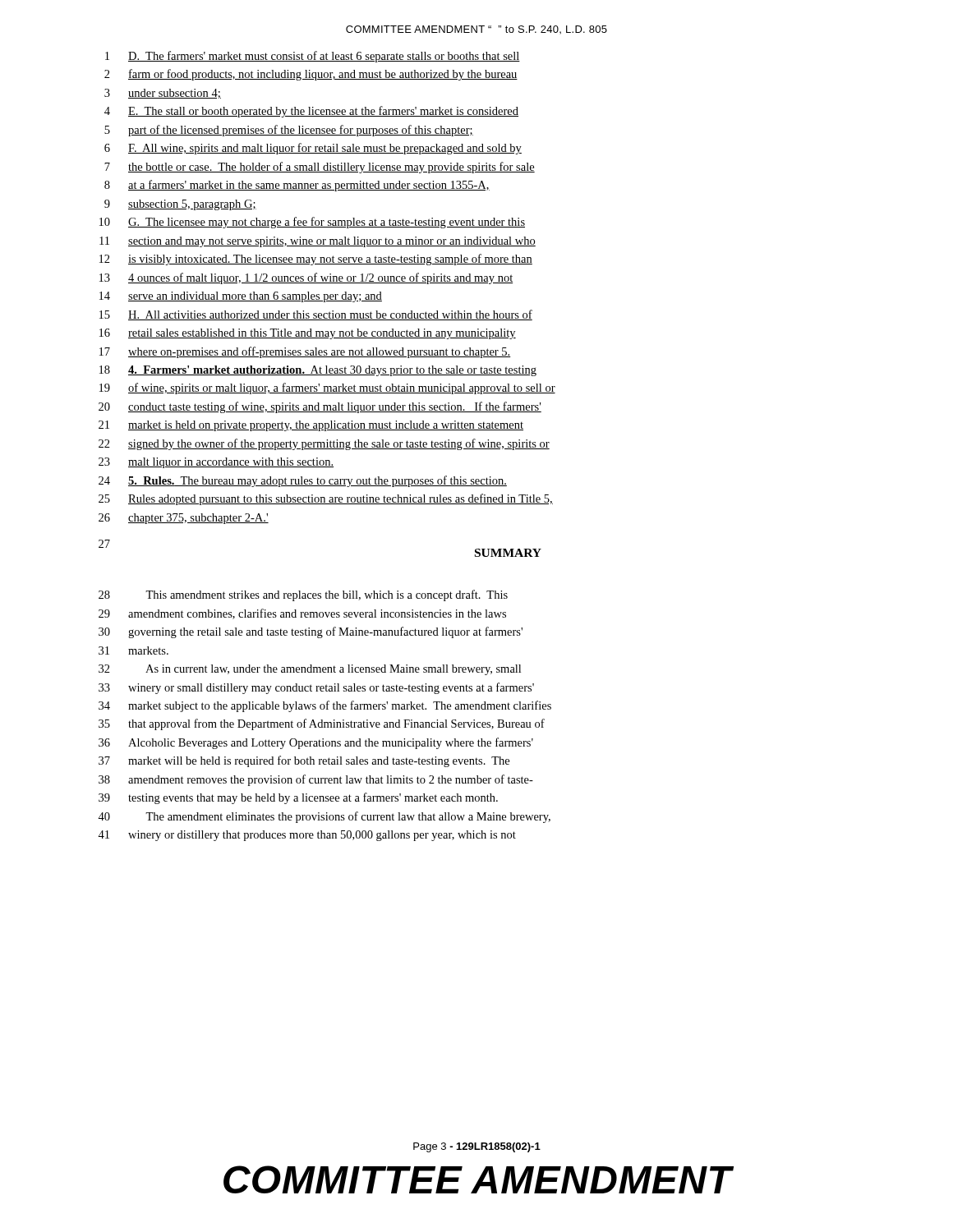Viewport: 953px width, 1232px height.
Task: Select the block starting "28 This amendment strikes and replaces the"
Action: (476, 623)
